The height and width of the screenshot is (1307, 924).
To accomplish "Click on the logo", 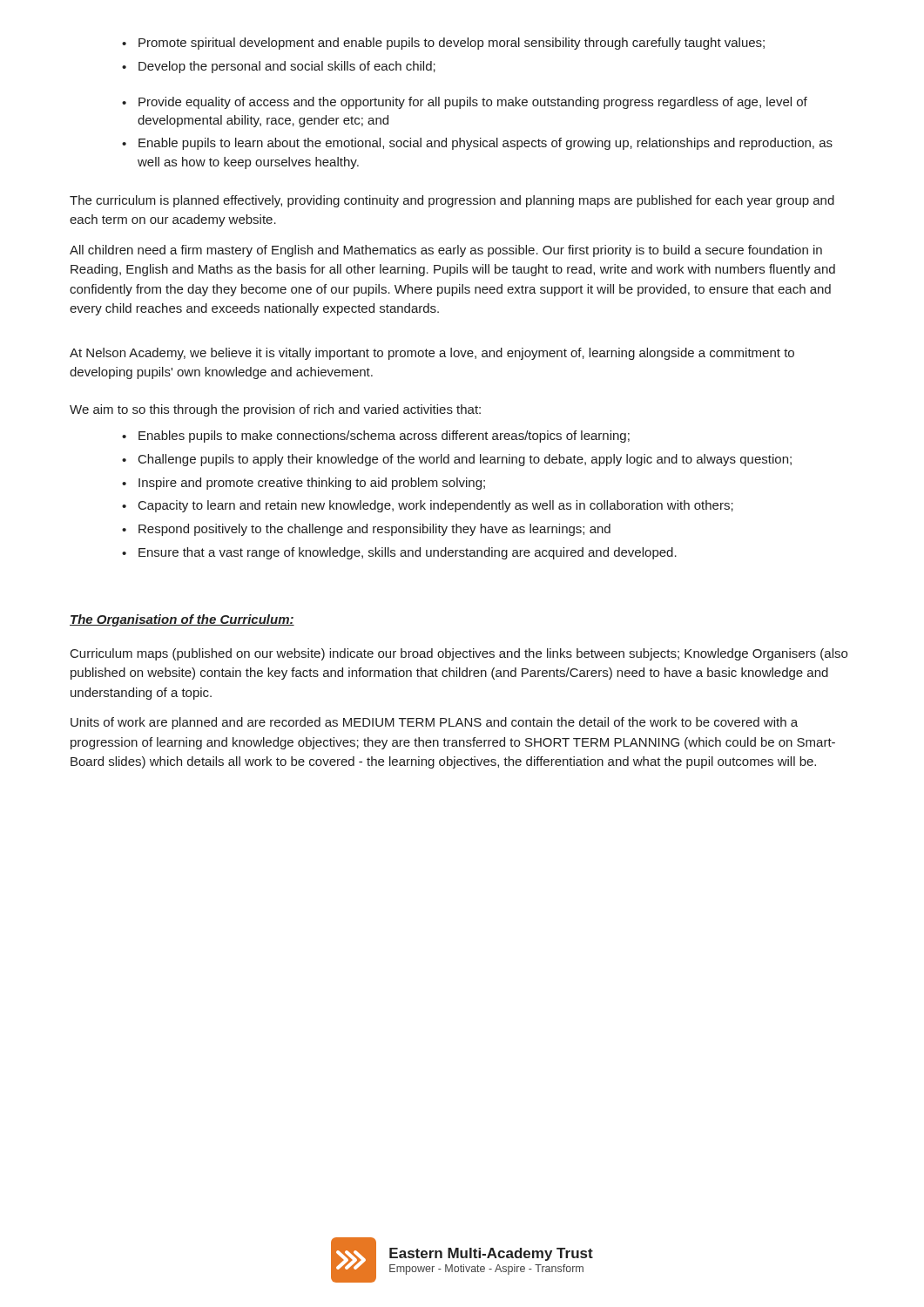I will (462, 1260).
